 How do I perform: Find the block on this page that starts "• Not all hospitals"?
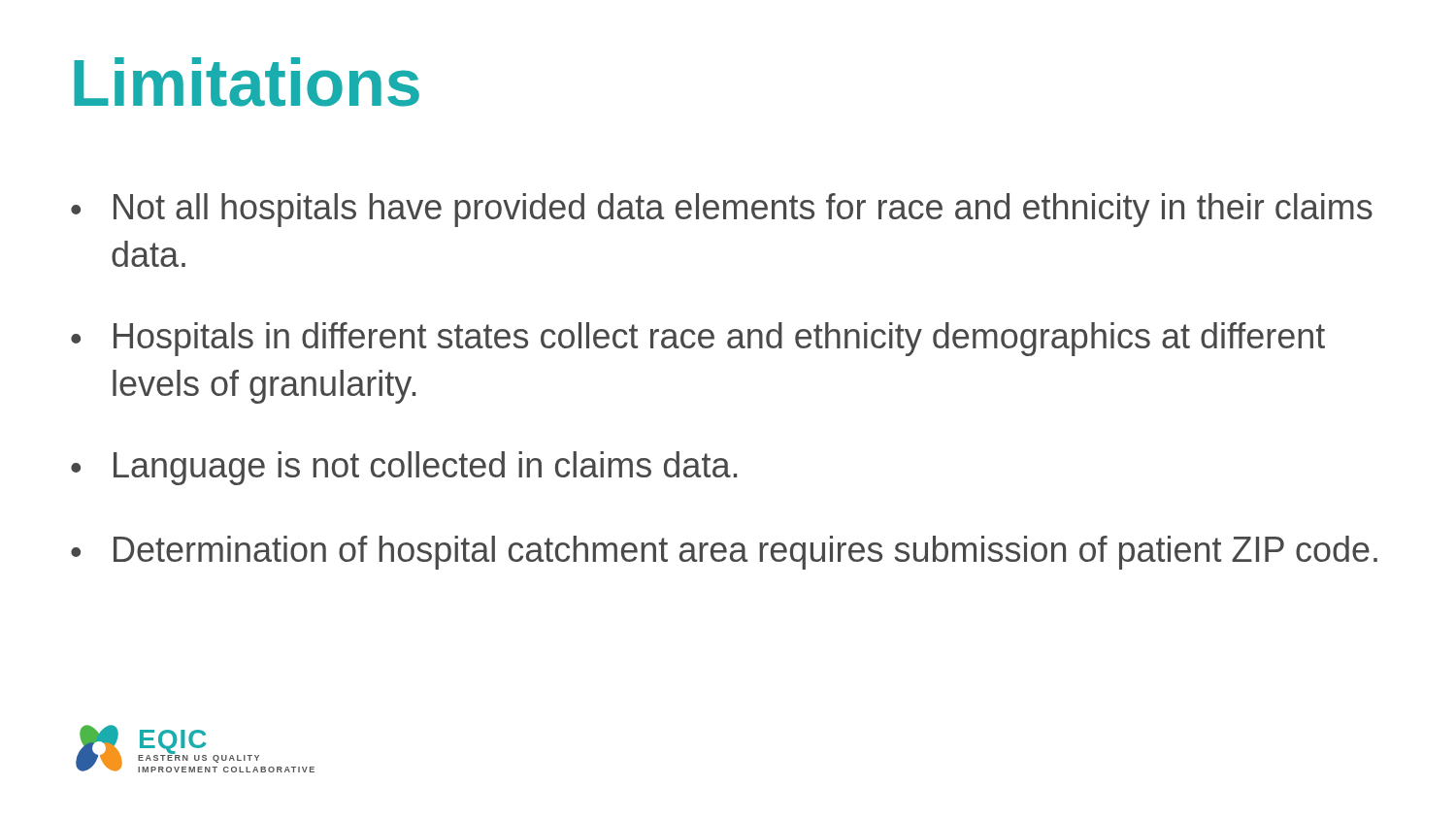728,232
